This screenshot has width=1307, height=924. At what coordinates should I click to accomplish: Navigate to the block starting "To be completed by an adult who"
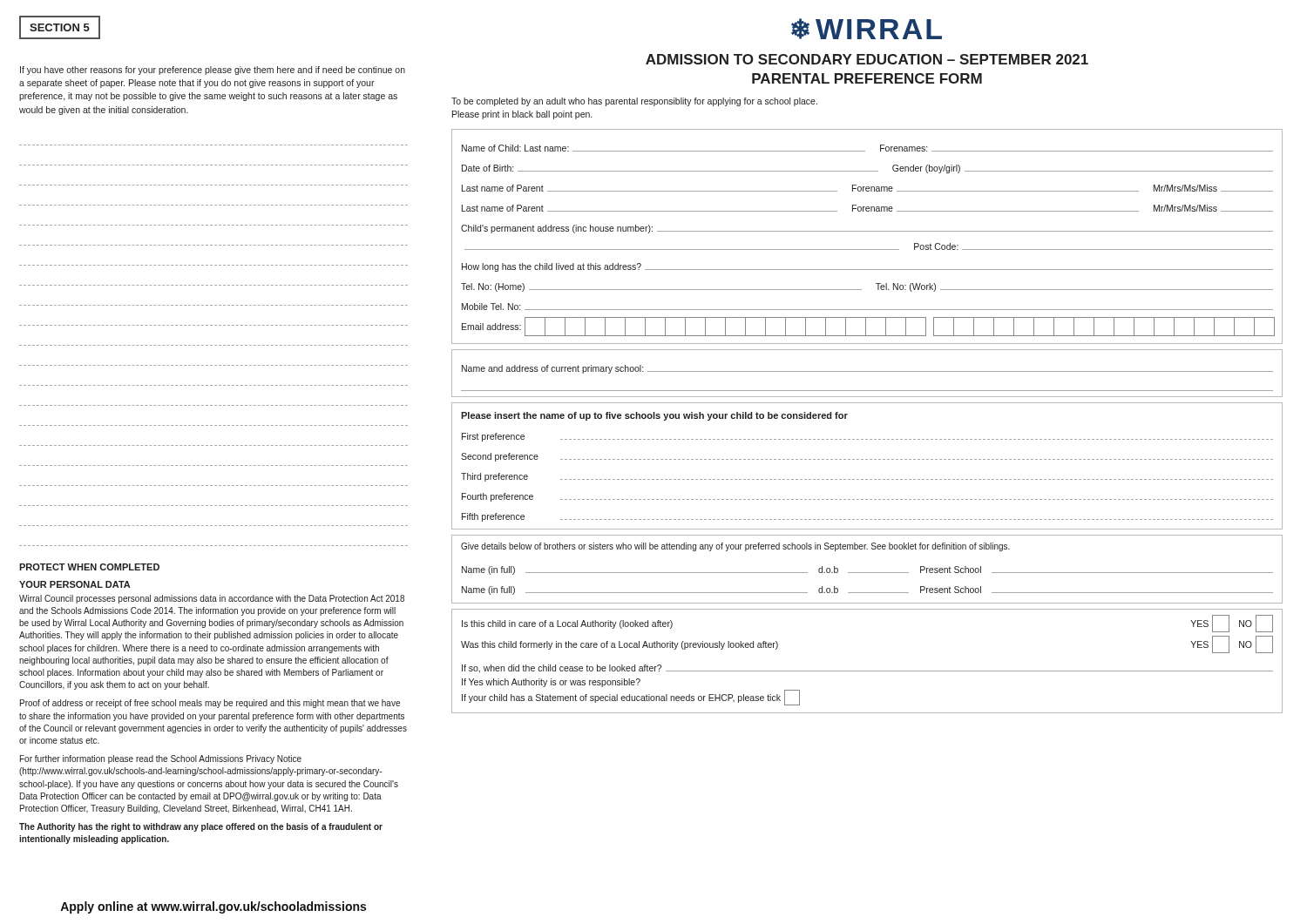(635, 107)
